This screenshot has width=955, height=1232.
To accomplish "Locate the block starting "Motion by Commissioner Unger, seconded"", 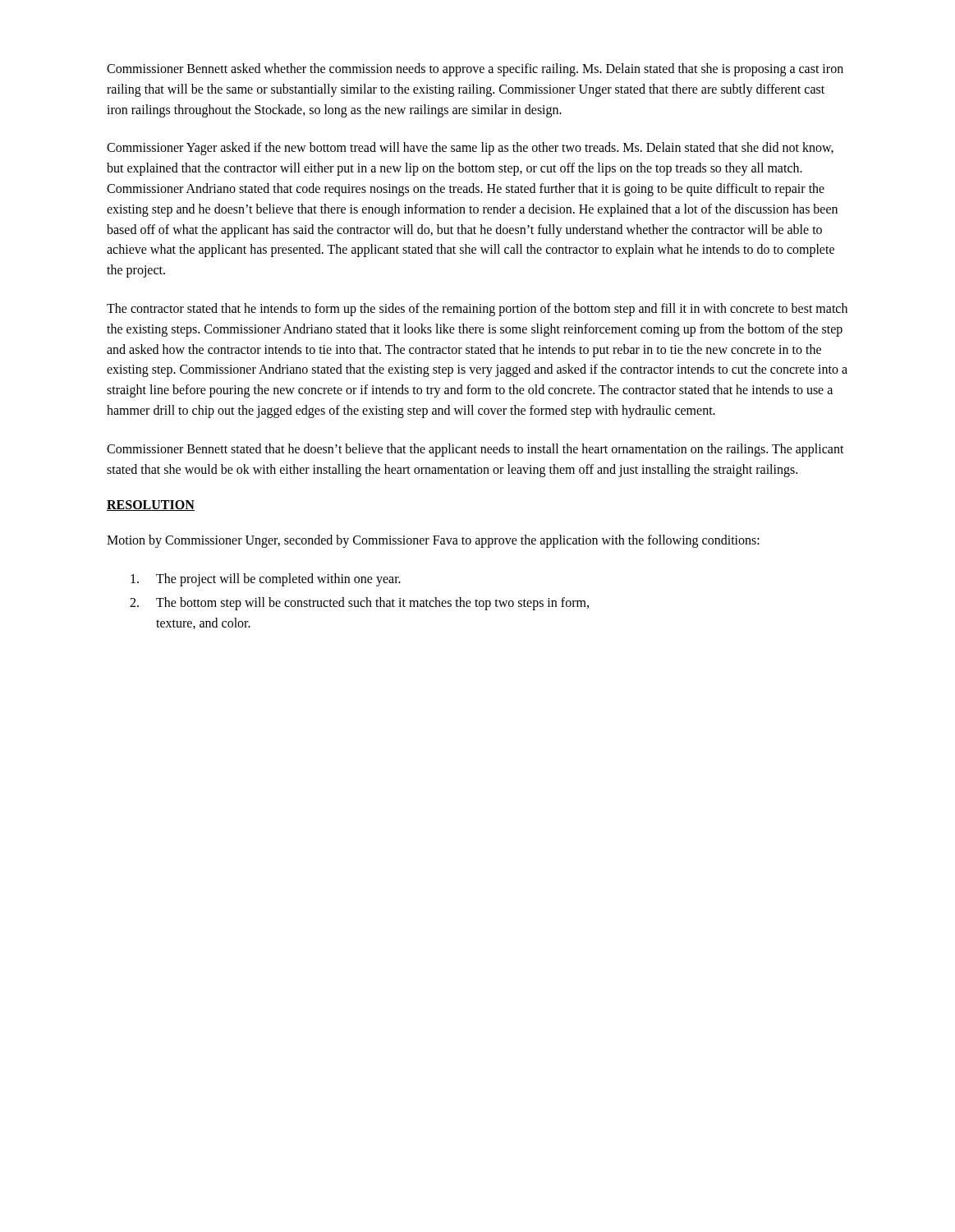I will (x=433, y=540).
